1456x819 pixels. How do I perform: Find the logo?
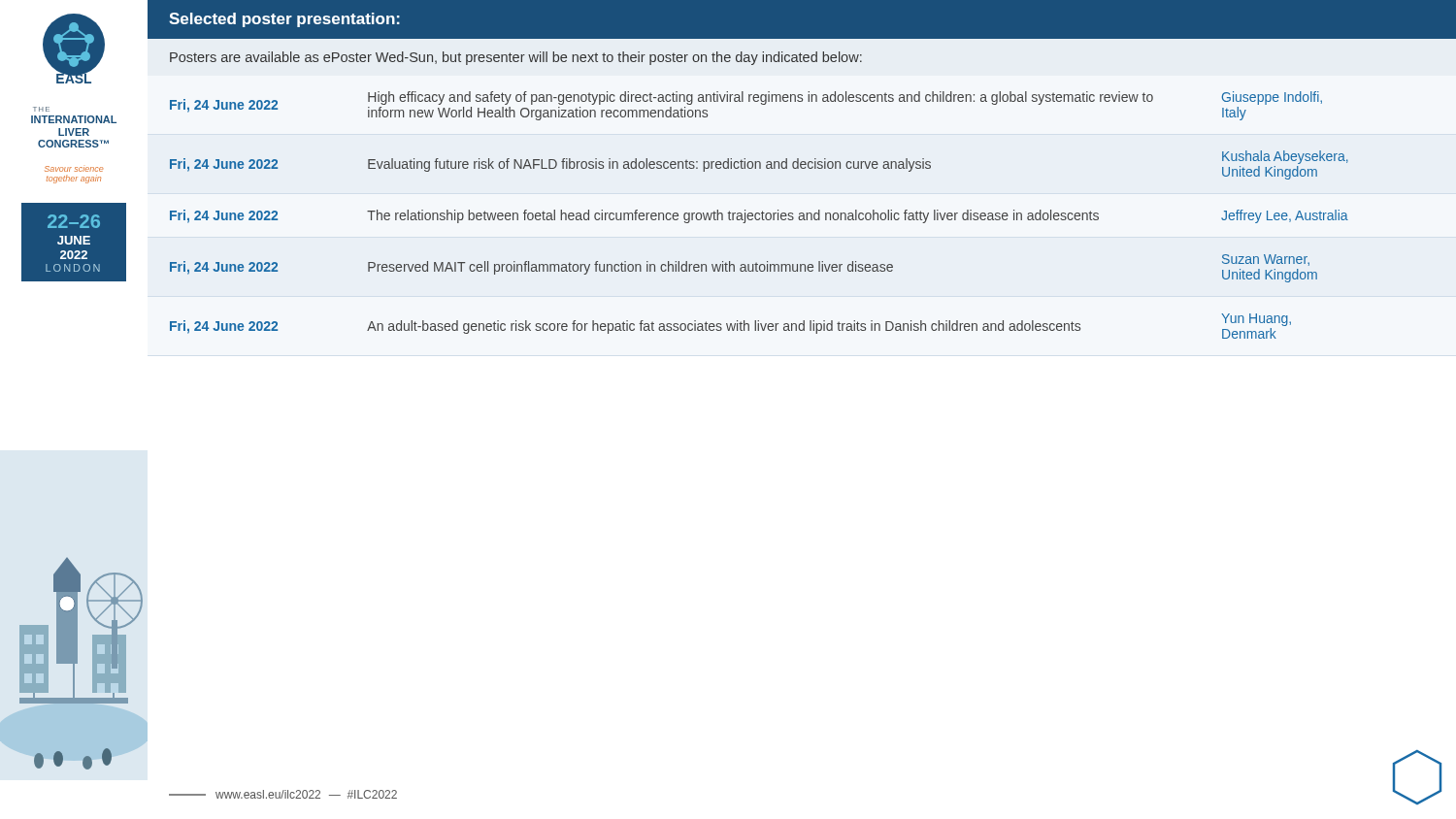coord(74,50)
